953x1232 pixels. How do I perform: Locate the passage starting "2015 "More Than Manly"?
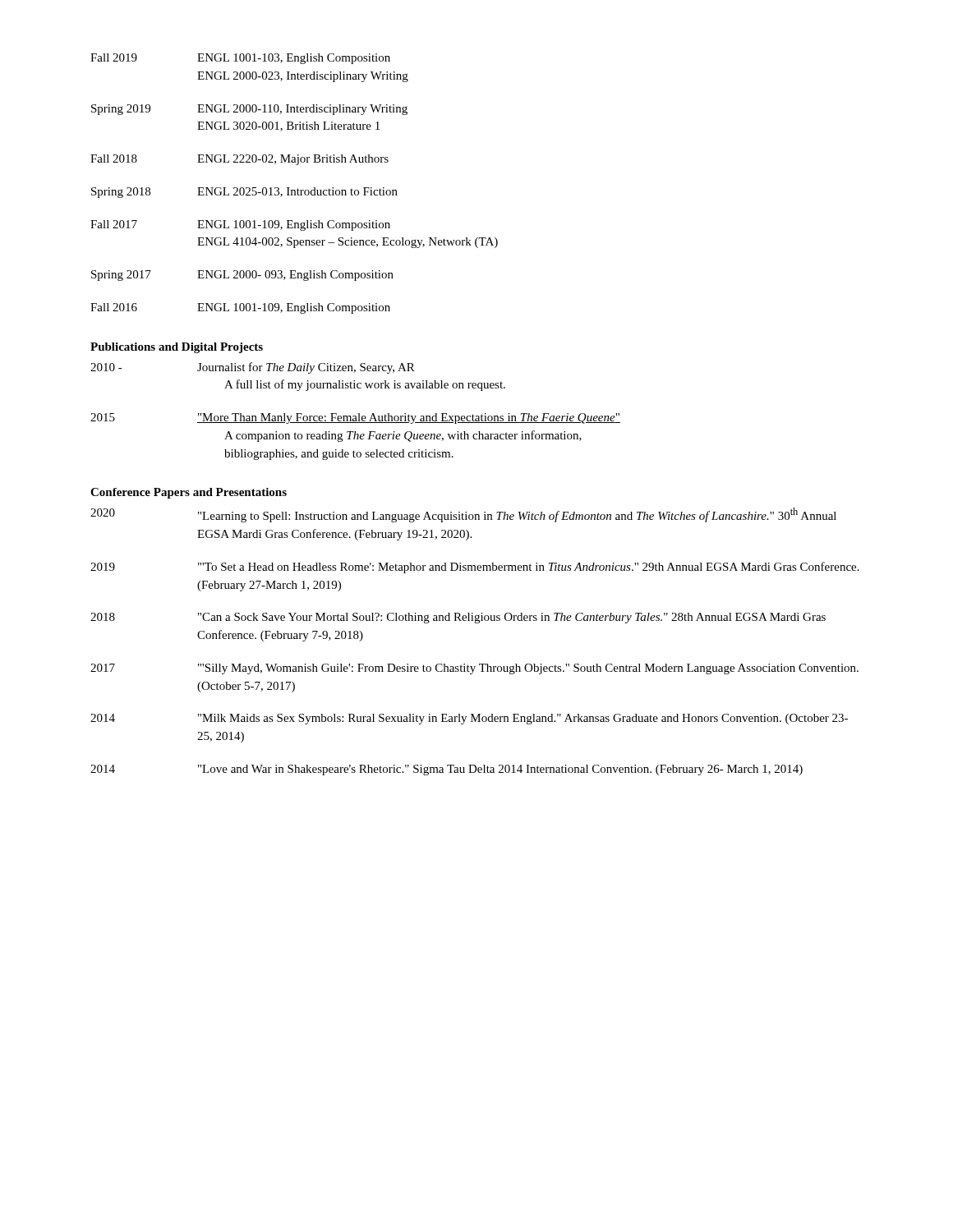(x=476, y=436)
